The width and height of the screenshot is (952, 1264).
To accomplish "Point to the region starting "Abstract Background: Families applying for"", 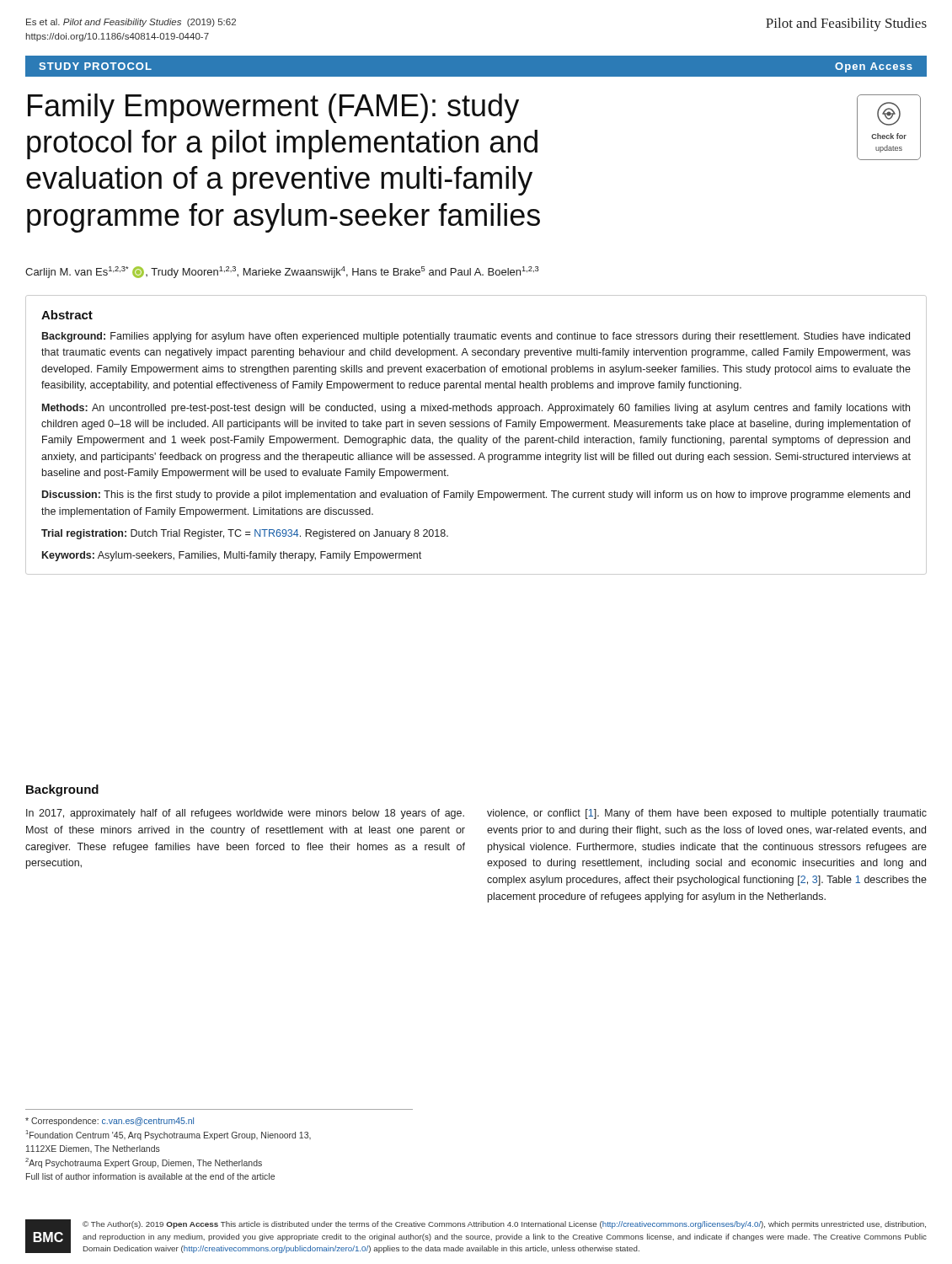I will (476, 436).
